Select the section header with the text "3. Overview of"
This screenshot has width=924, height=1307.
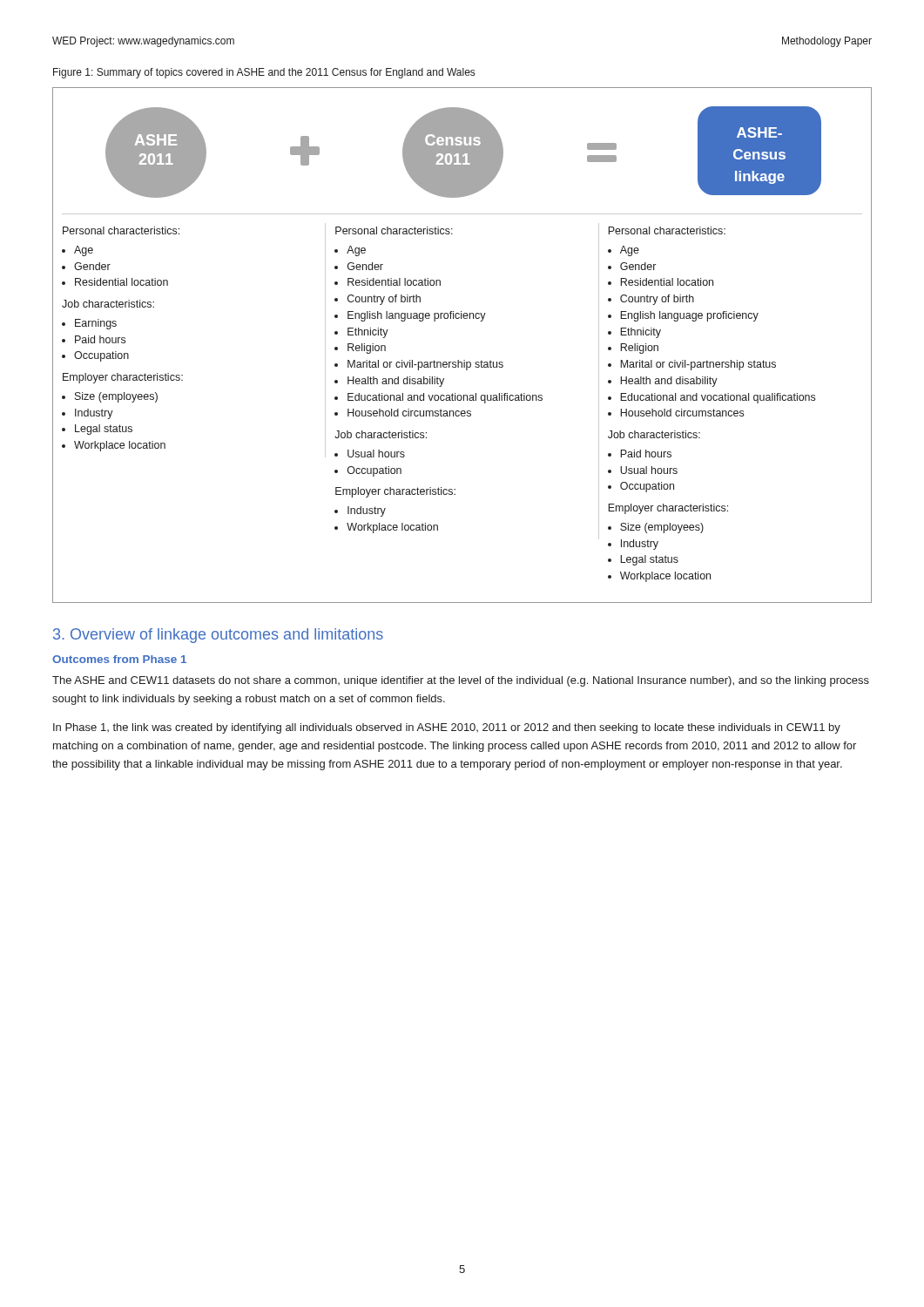click(218, 634)
